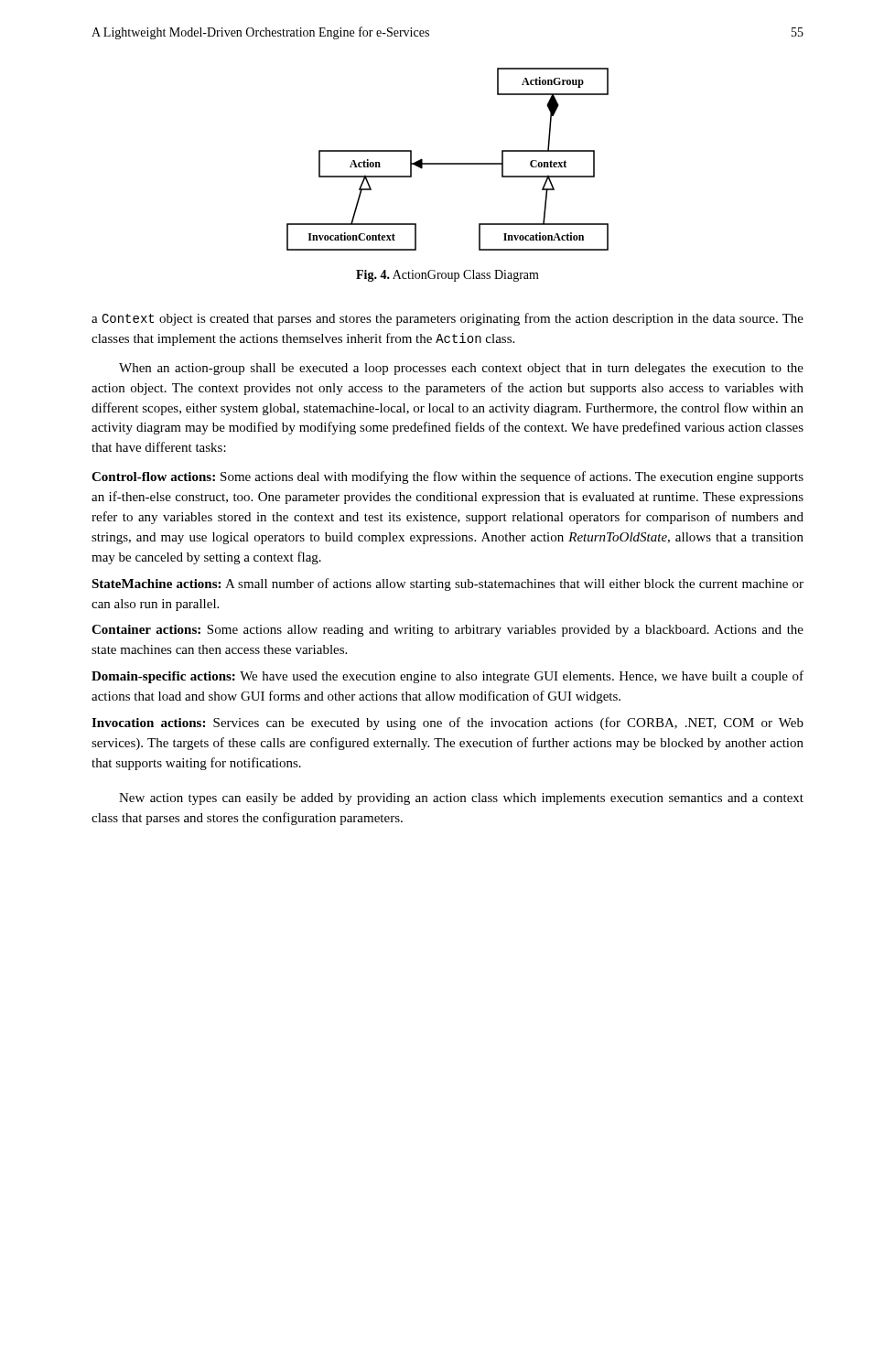The width and height of the screenshot is (895, 1372).
Task: Locate the list item that reads "Control-flow actions: Some actions deal with modifying the"
Action: 448,517
